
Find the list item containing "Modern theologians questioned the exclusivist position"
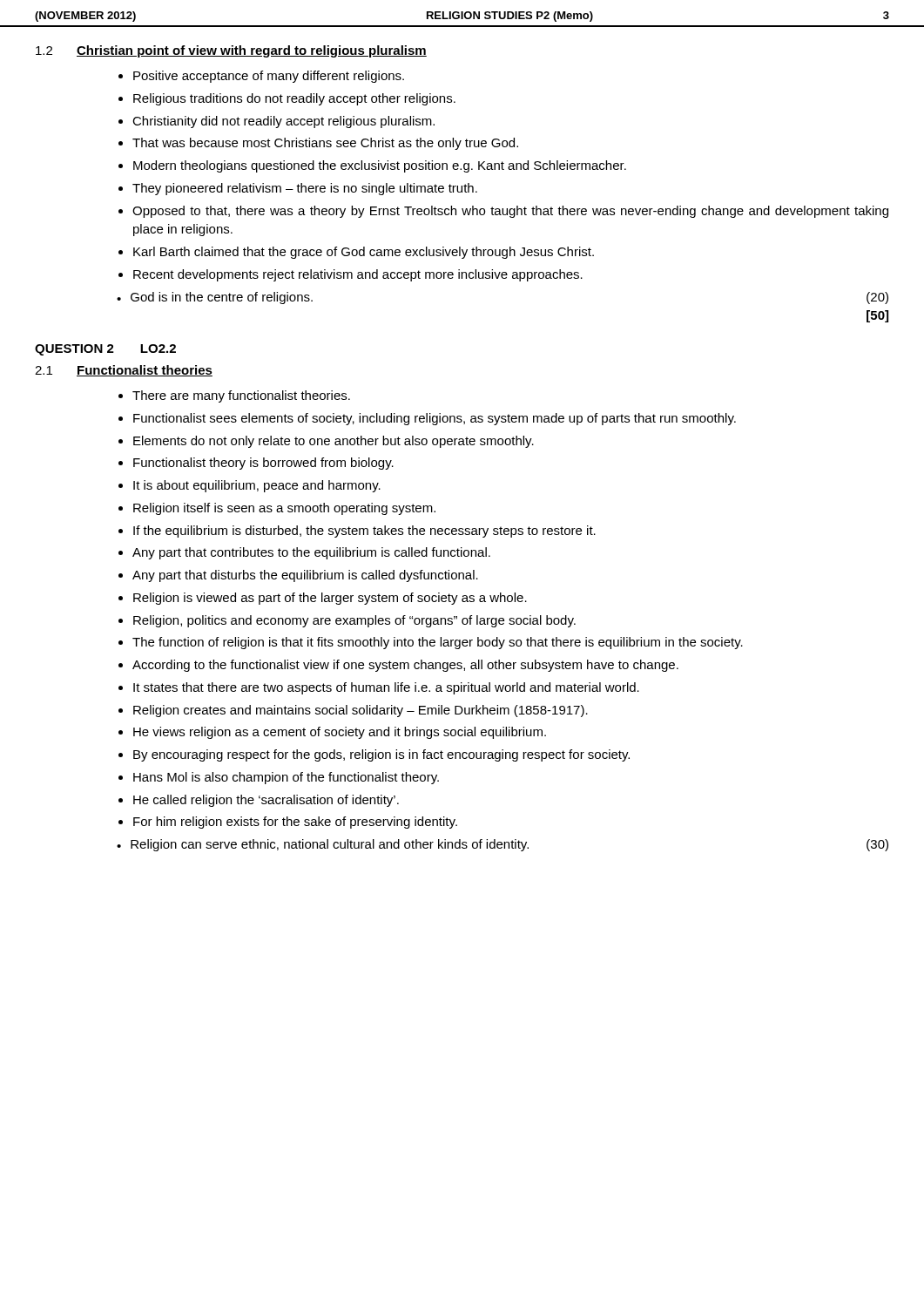pyautogui.click(x=380, y=165)
